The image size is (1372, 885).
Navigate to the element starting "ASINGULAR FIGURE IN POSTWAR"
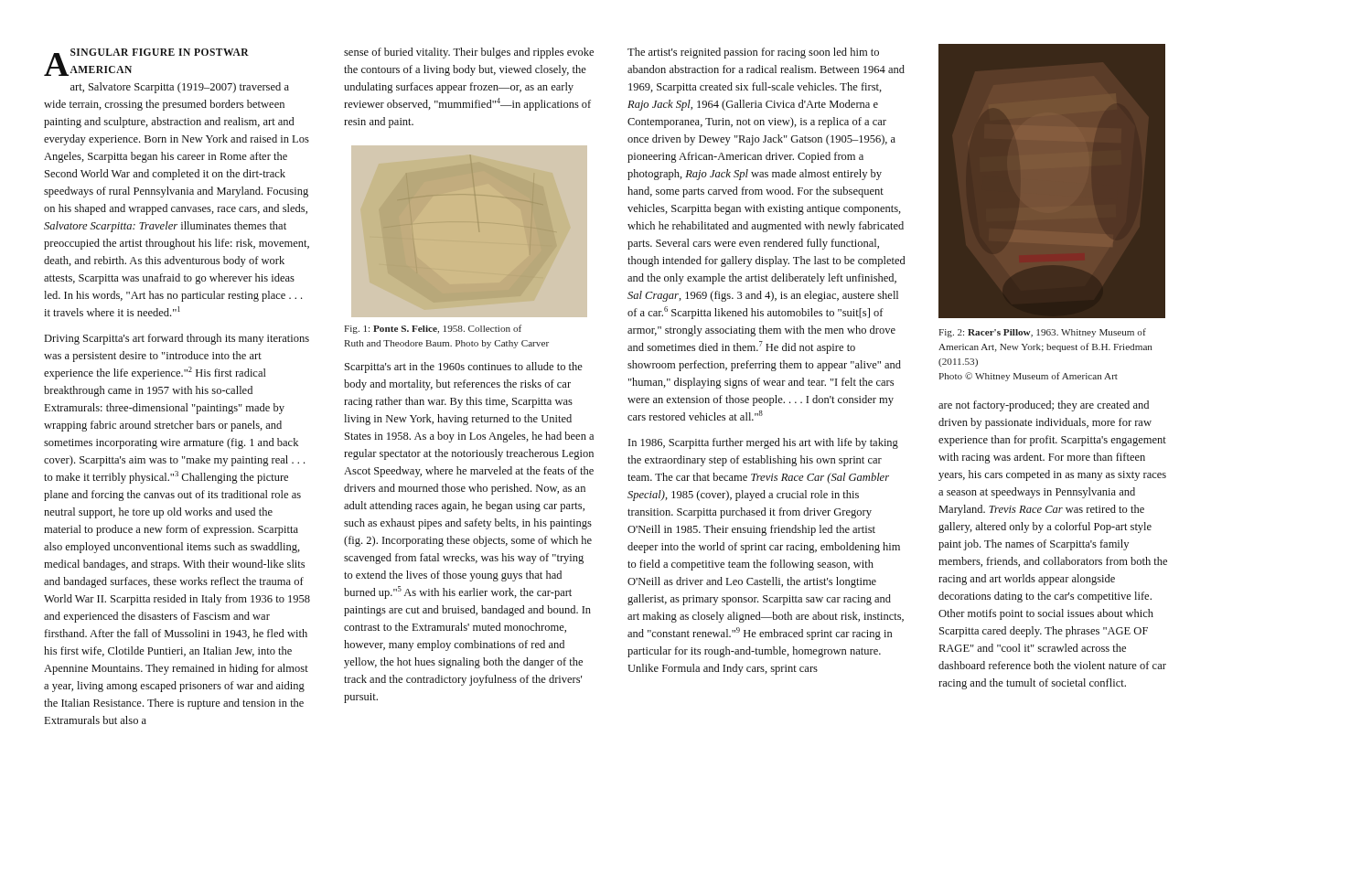[x=177, y=183]
